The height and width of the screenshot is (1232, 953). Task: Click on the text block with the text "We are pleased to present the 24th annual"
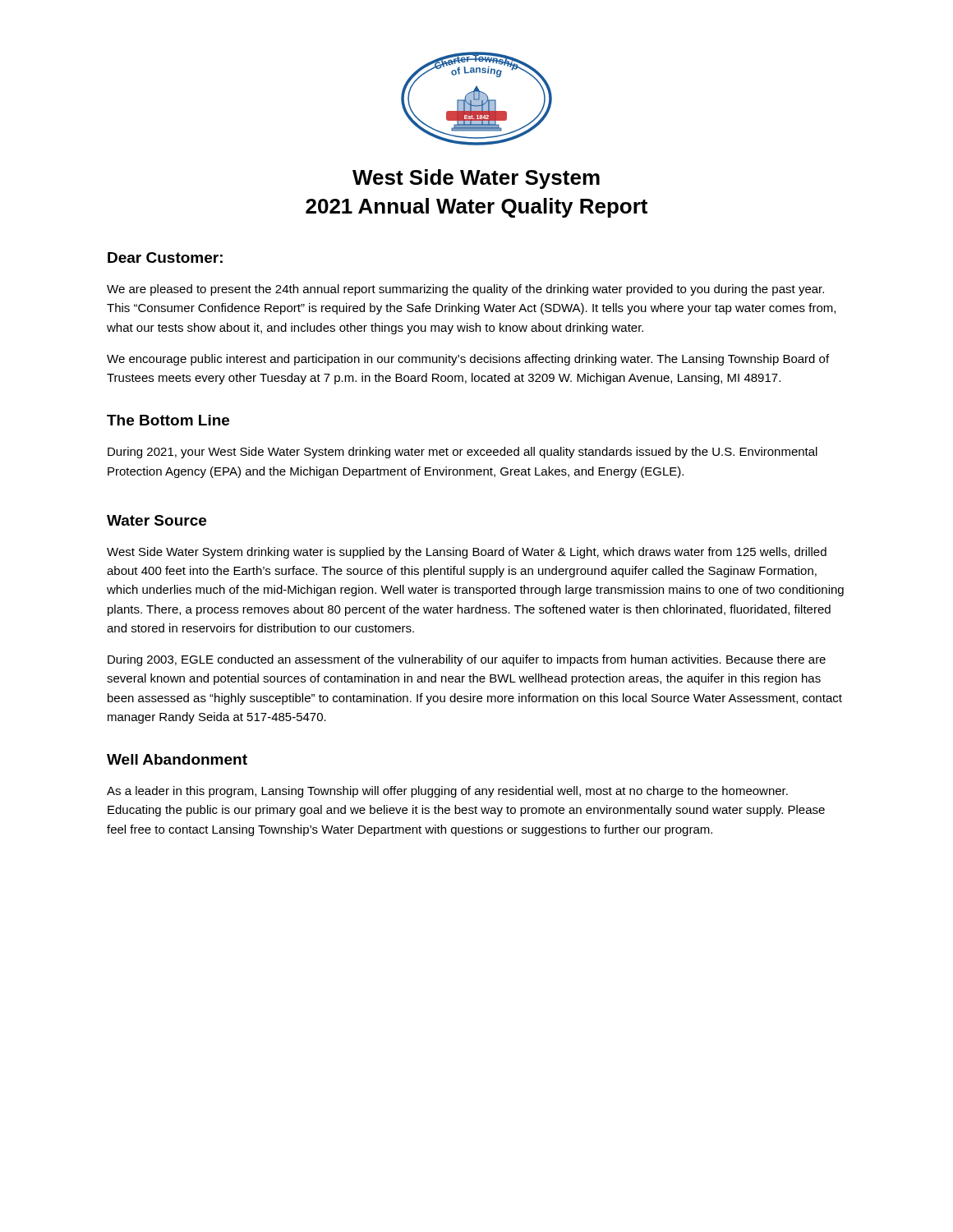click(x=476, y=308)
